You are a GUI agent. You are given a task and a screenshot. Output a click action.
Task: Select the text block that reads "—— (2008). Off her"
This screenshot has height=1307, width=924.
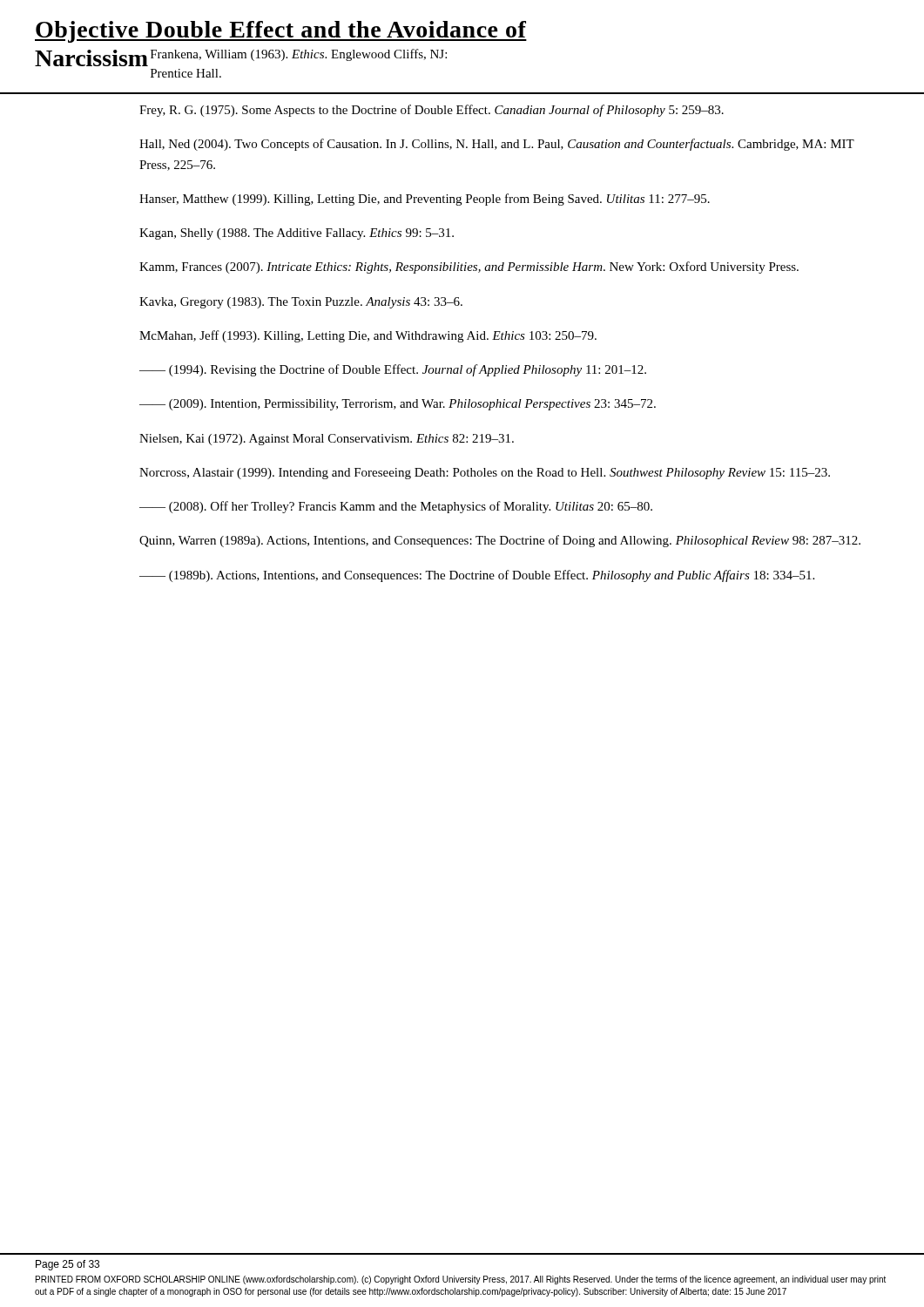pyautogui.click(x=396, y=506)
